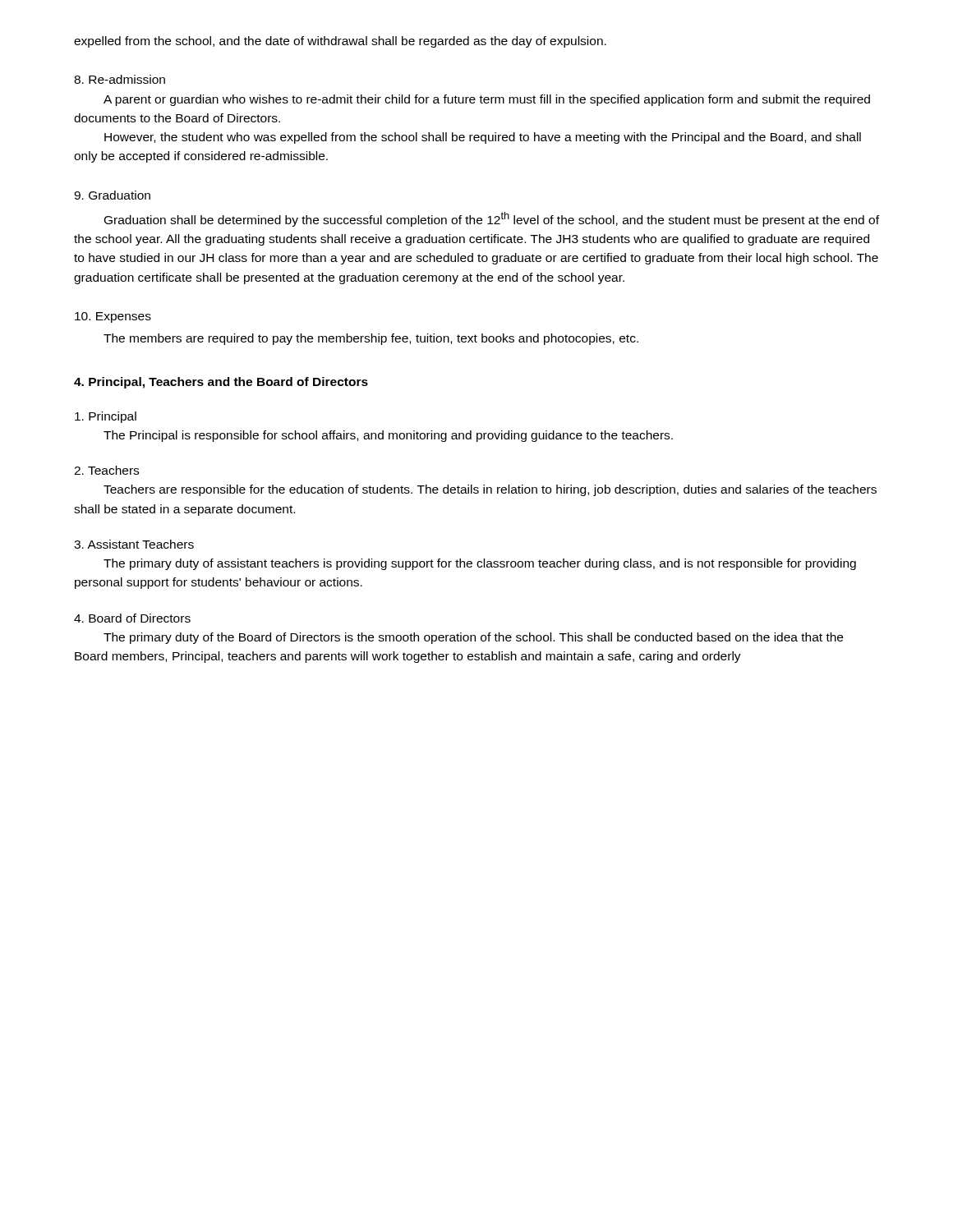Point to the element starting "Principal The Principal is responsible for school affairs,"
Image resolution: width=953 pixels, height=1232 pixels.
pos(476,425)
